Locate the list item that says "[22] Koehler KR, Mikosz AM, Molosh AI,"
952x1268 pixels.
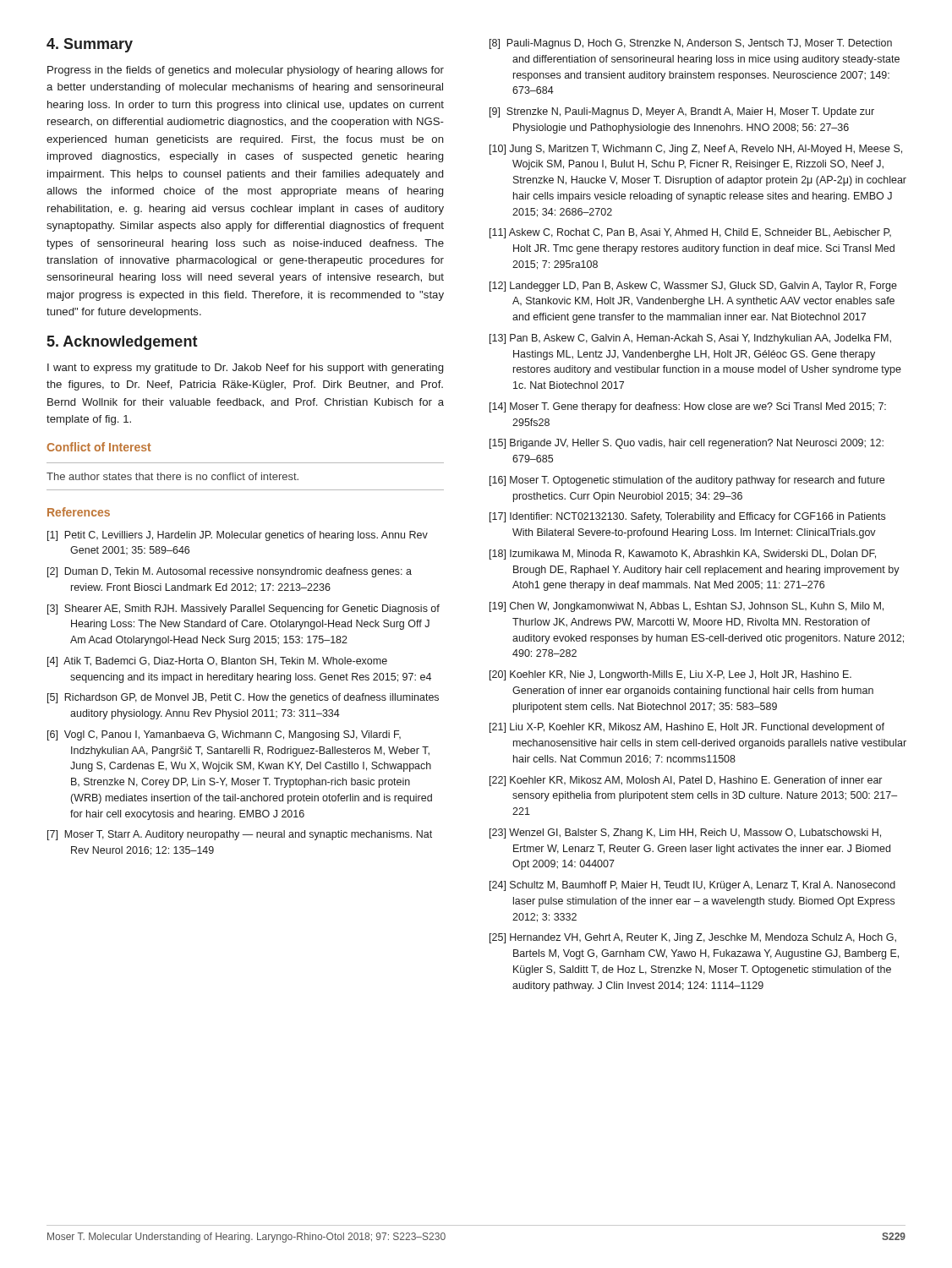click(693, 796)
